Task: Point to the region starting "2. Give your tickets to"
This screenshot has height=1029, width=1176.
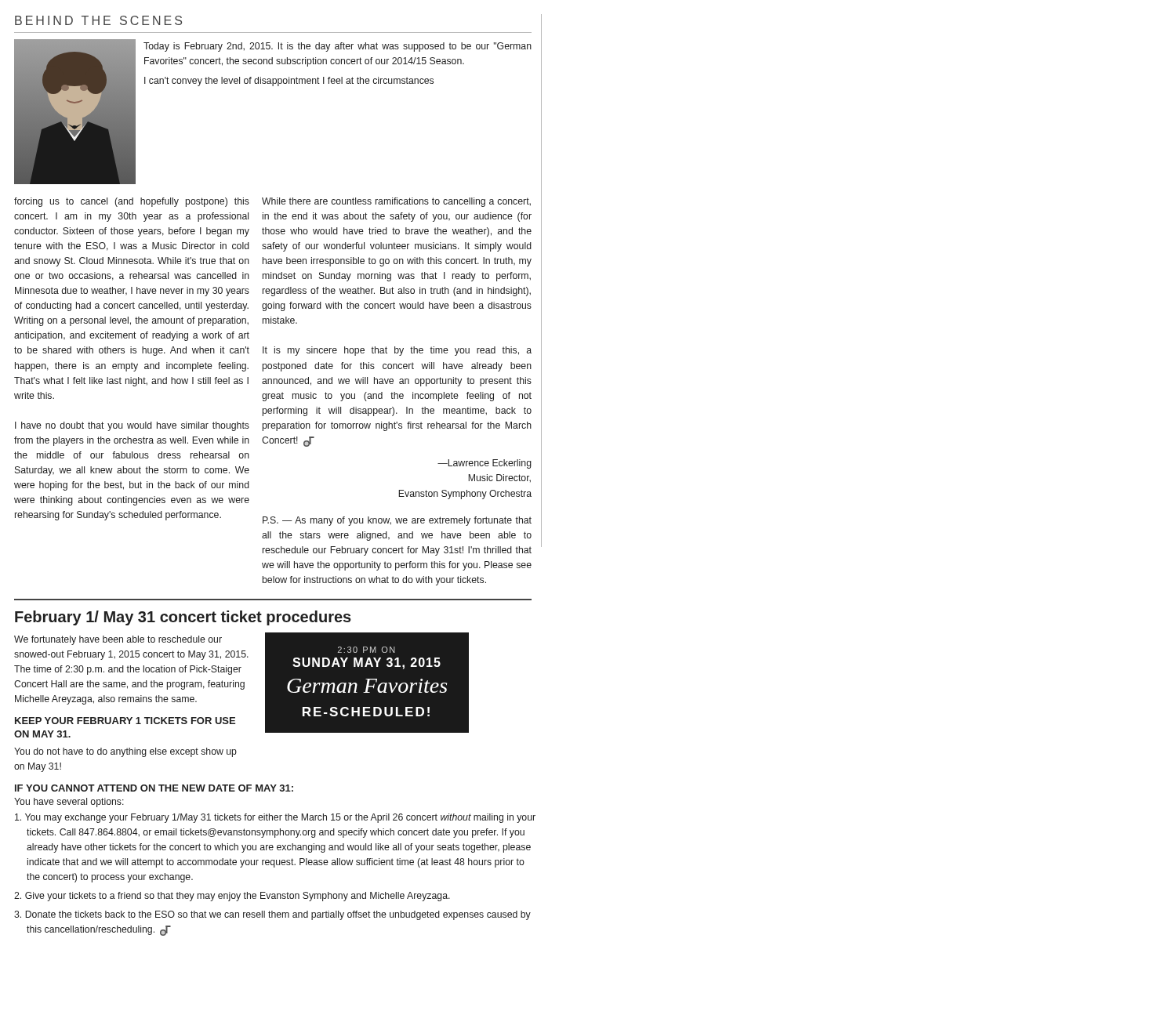Action: click(232, 896)
